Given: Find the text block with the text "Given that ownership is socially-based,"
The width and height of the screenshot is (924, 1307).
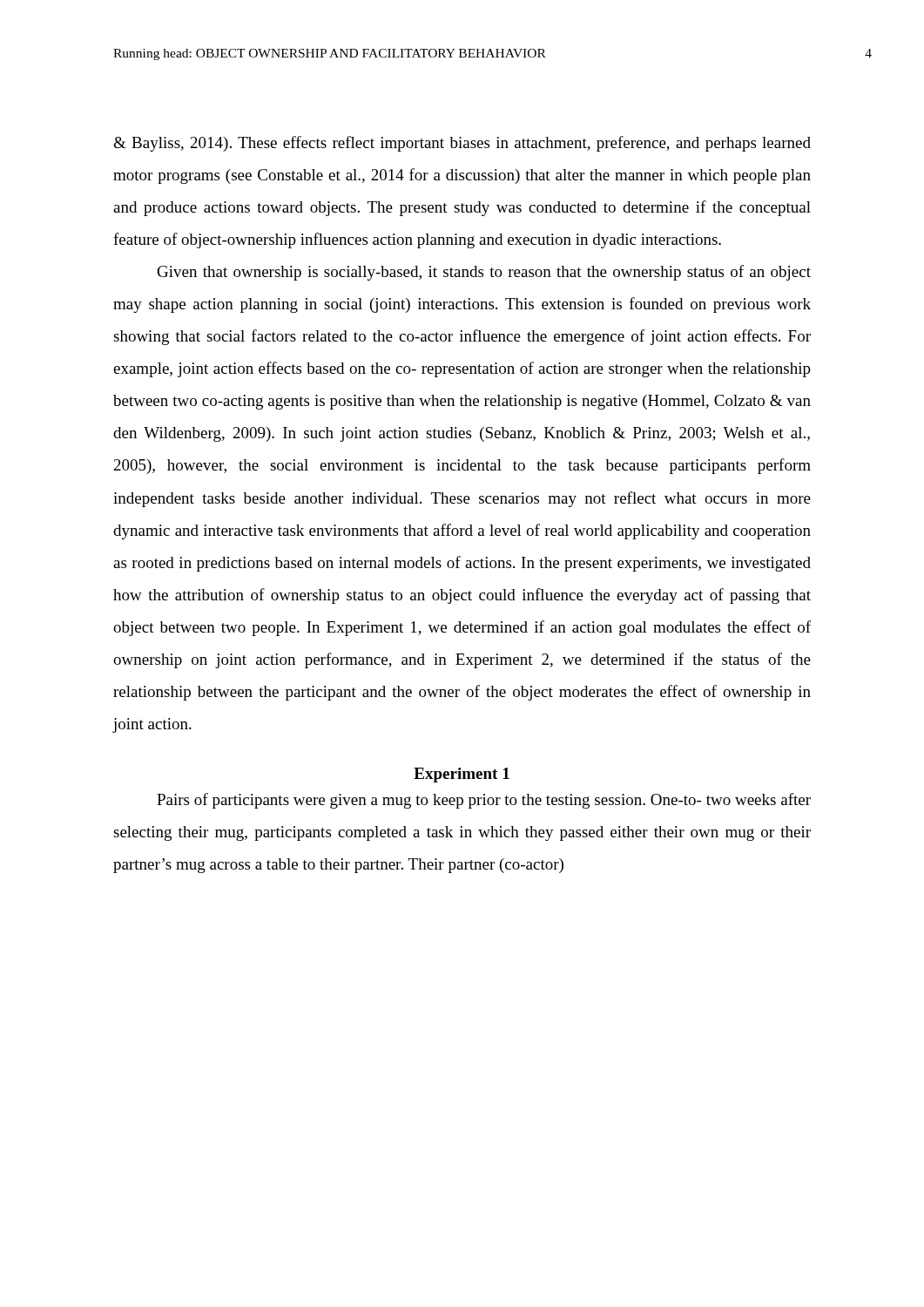Looking at the screenshot, I should pyautogui.click(x=462, y=498).
